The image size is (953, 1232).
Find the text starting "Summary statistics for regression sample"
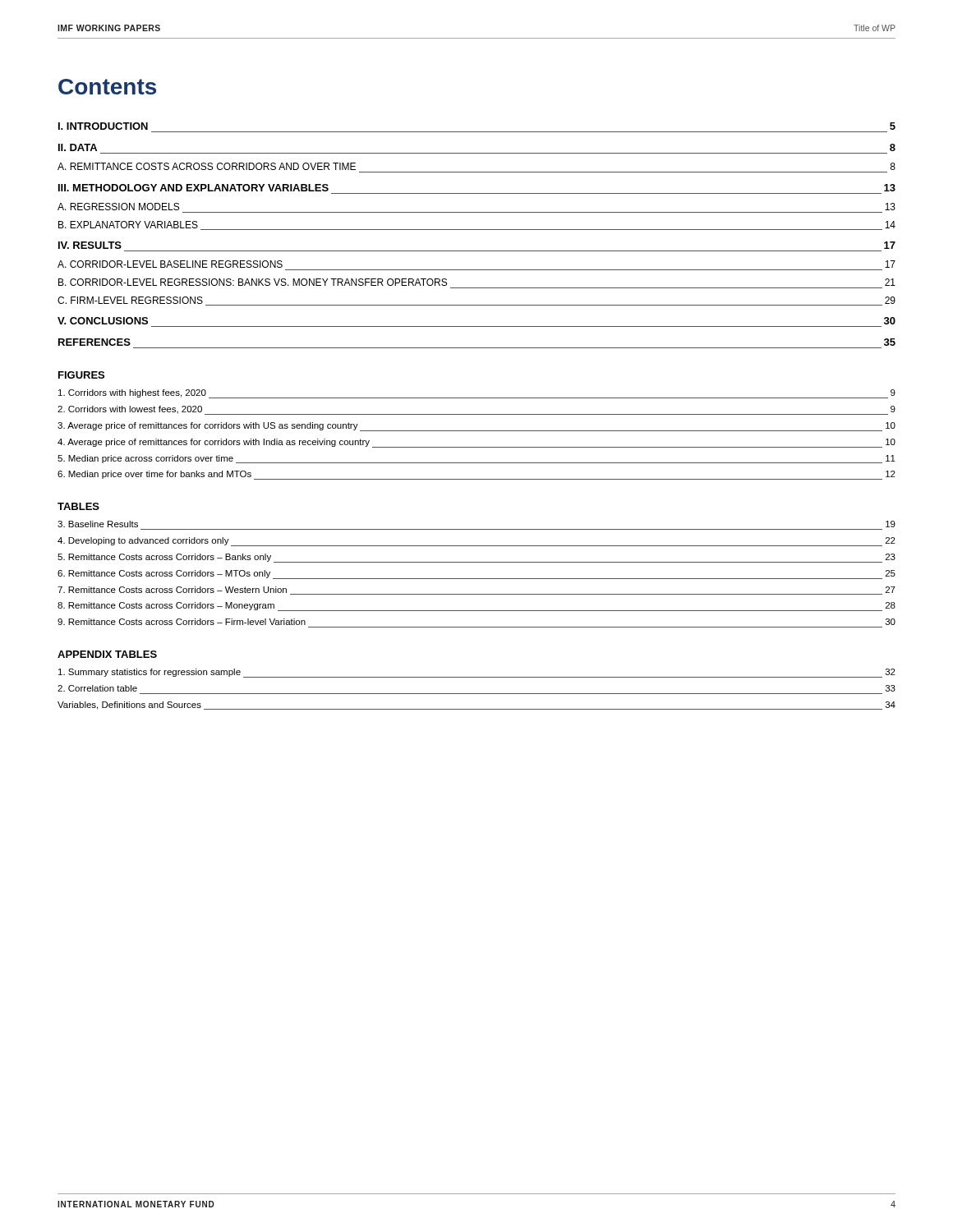476,673
